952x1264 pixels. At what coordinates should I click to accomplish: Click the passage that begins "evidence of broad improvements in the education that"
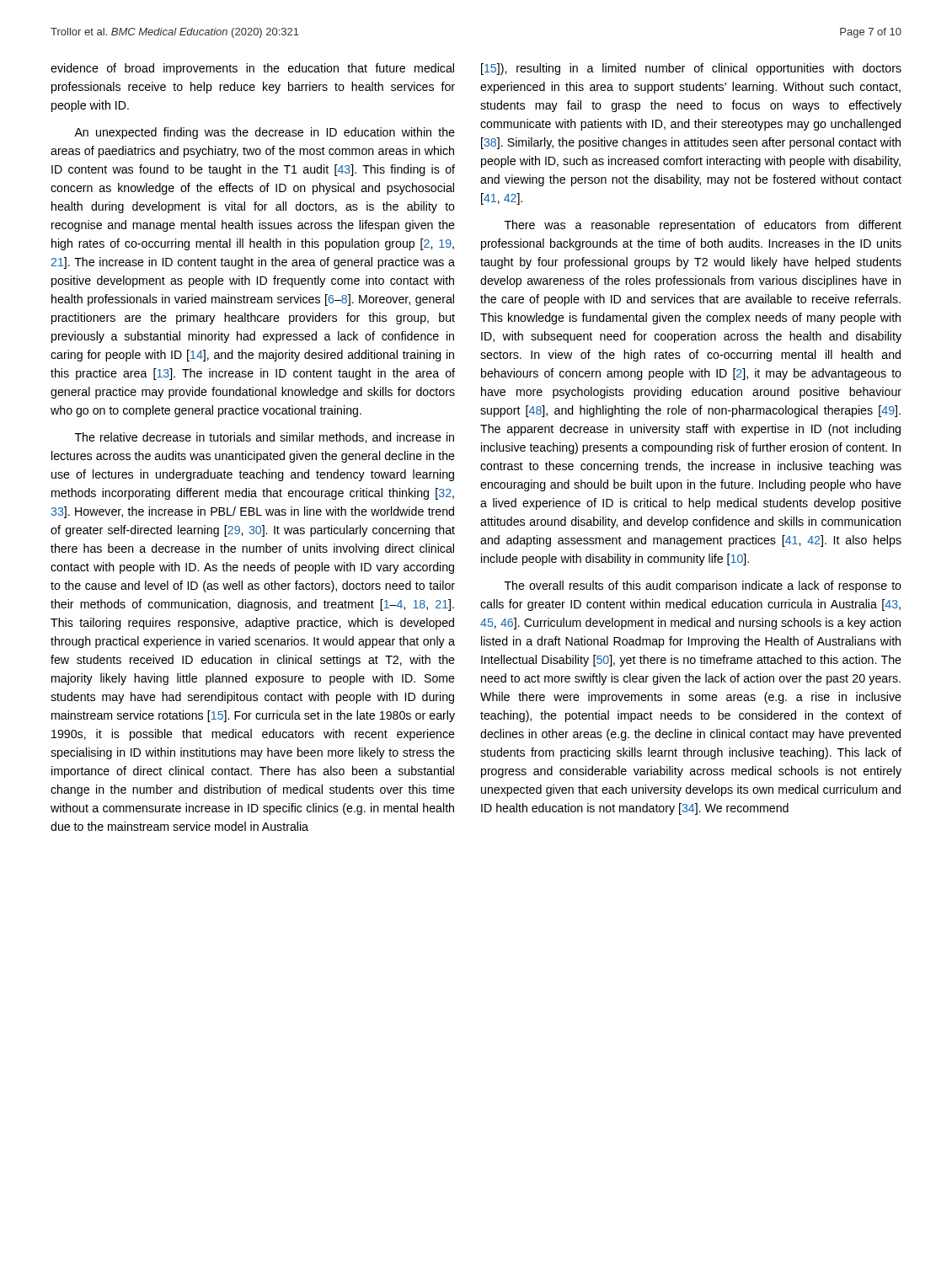point(253,447)
